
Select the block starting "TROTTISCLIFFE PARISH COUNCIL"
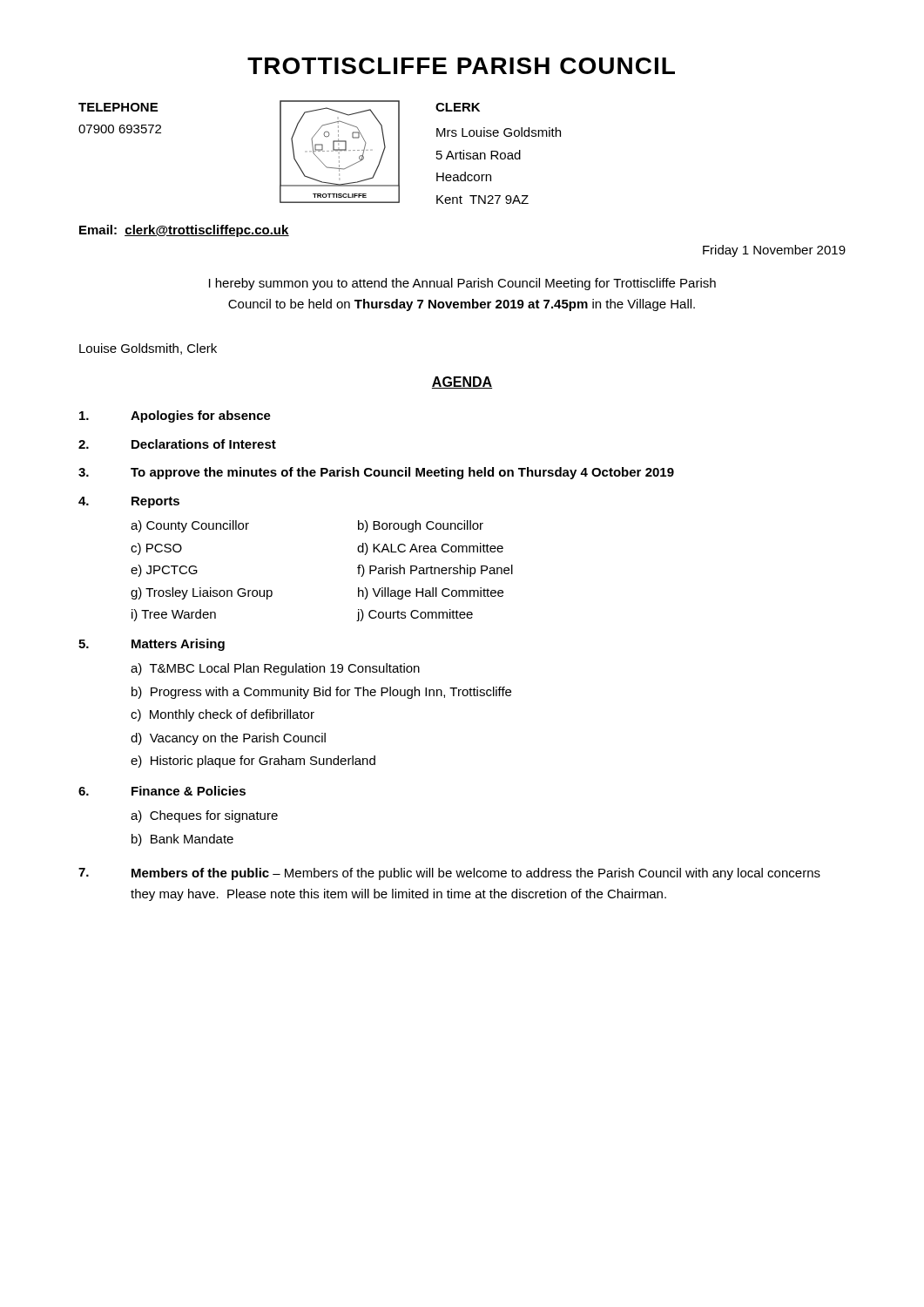point(462,66)
